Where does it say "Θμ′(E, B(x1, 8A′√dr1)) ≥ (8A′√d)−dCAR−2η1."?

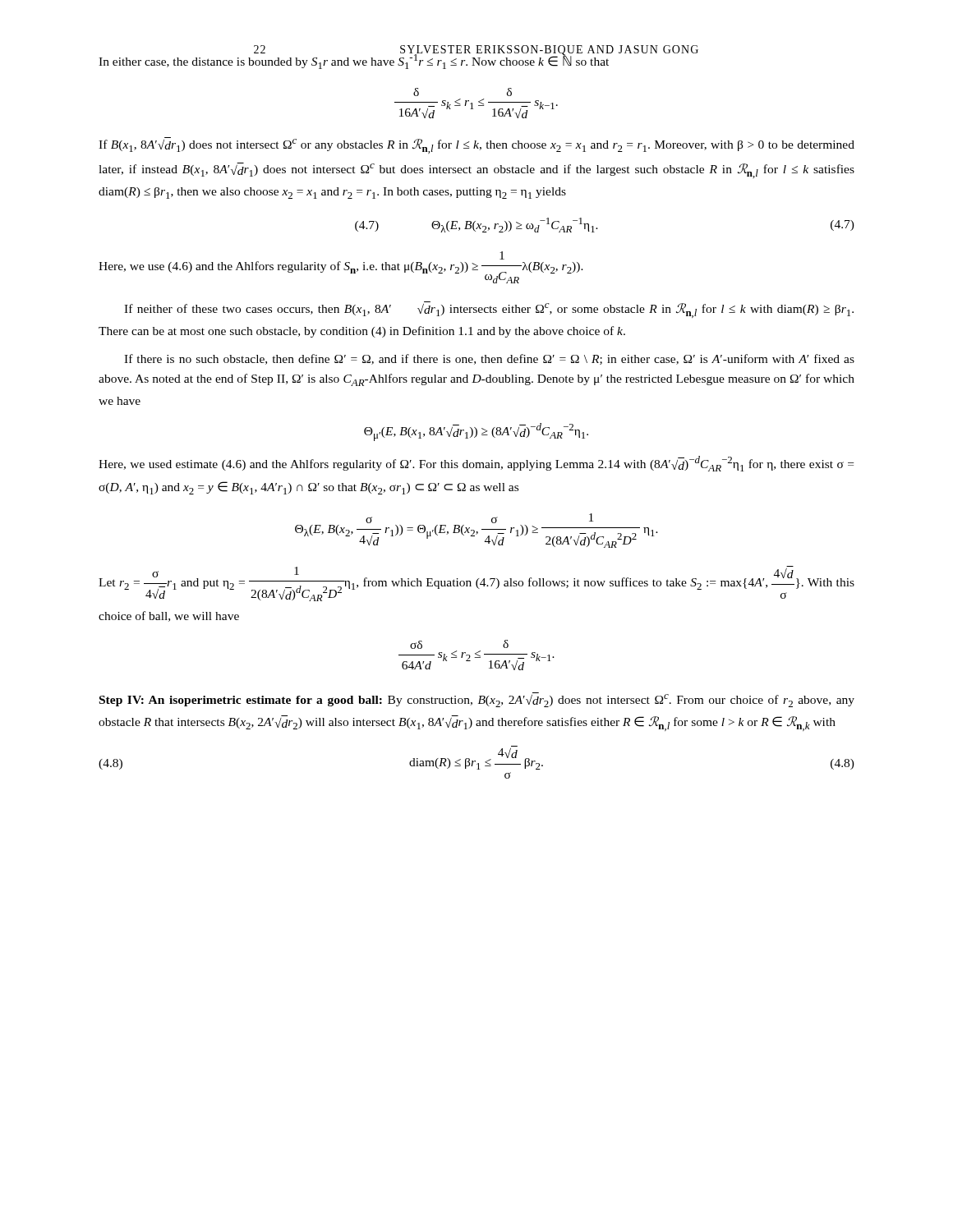pos(476,431)
